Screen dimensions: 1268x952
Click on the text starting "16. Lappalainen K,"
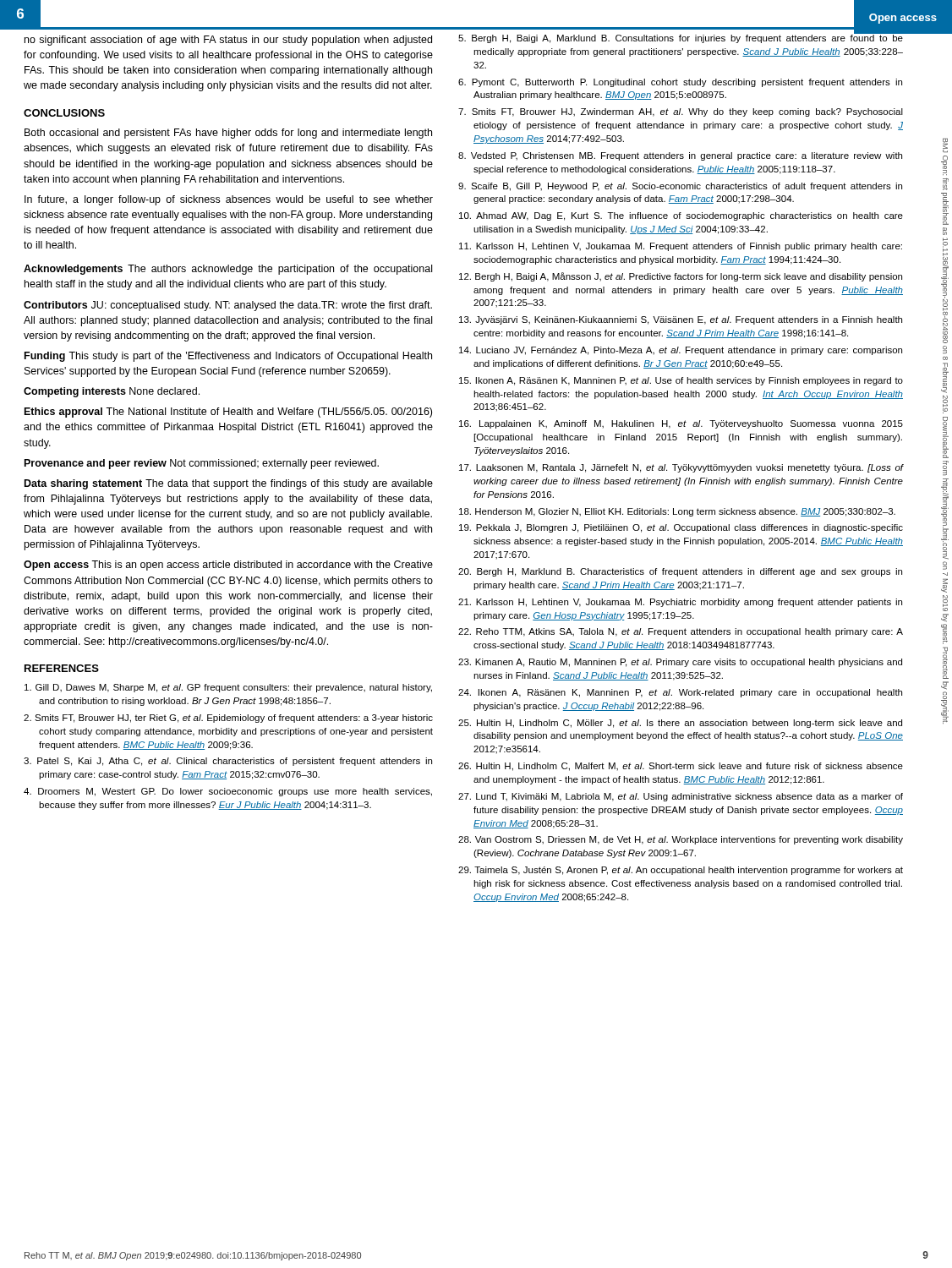tap(681, 437)
